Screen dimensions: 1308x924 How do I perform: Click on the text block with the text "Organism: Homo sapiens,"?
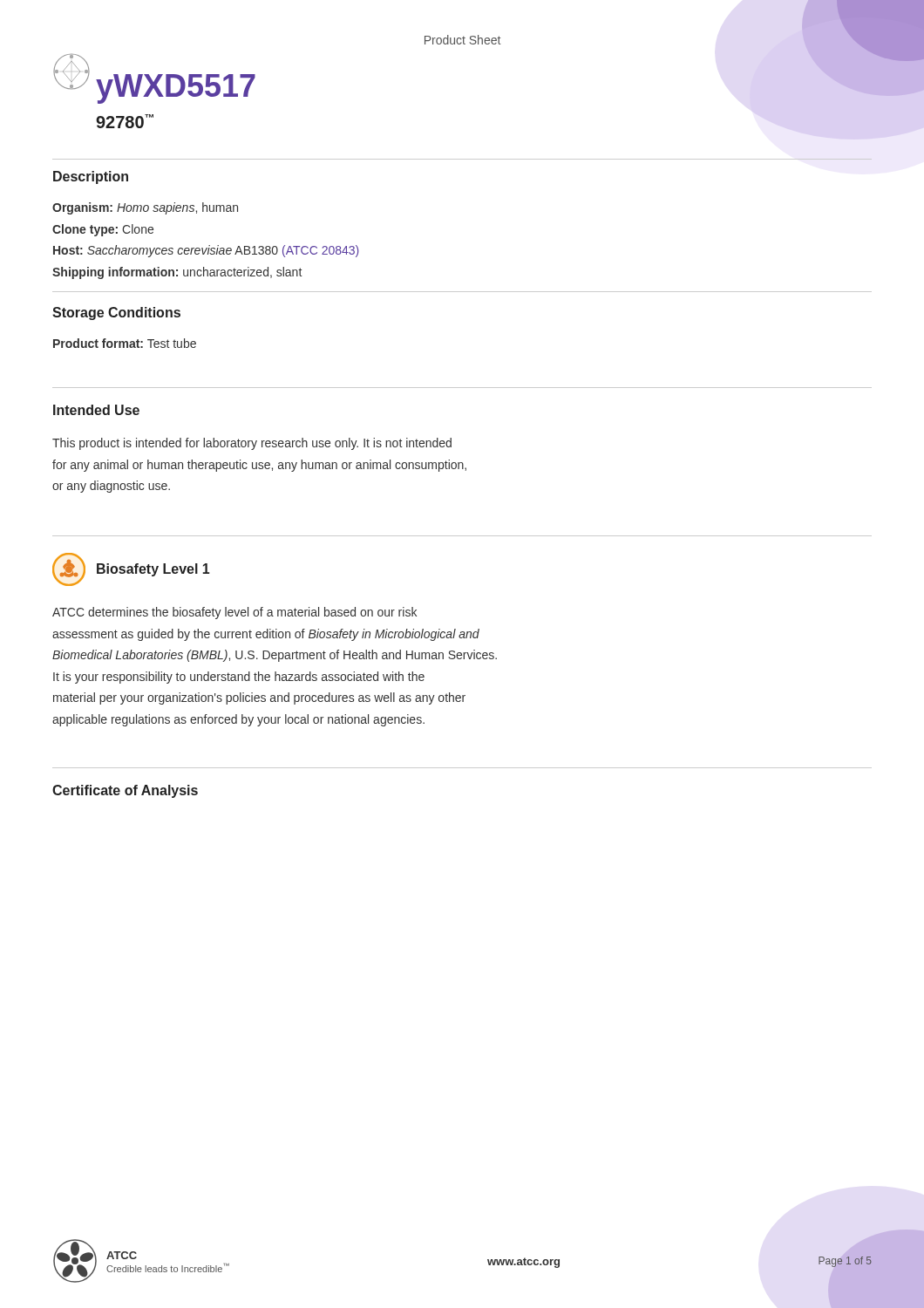tap(206, 240)
